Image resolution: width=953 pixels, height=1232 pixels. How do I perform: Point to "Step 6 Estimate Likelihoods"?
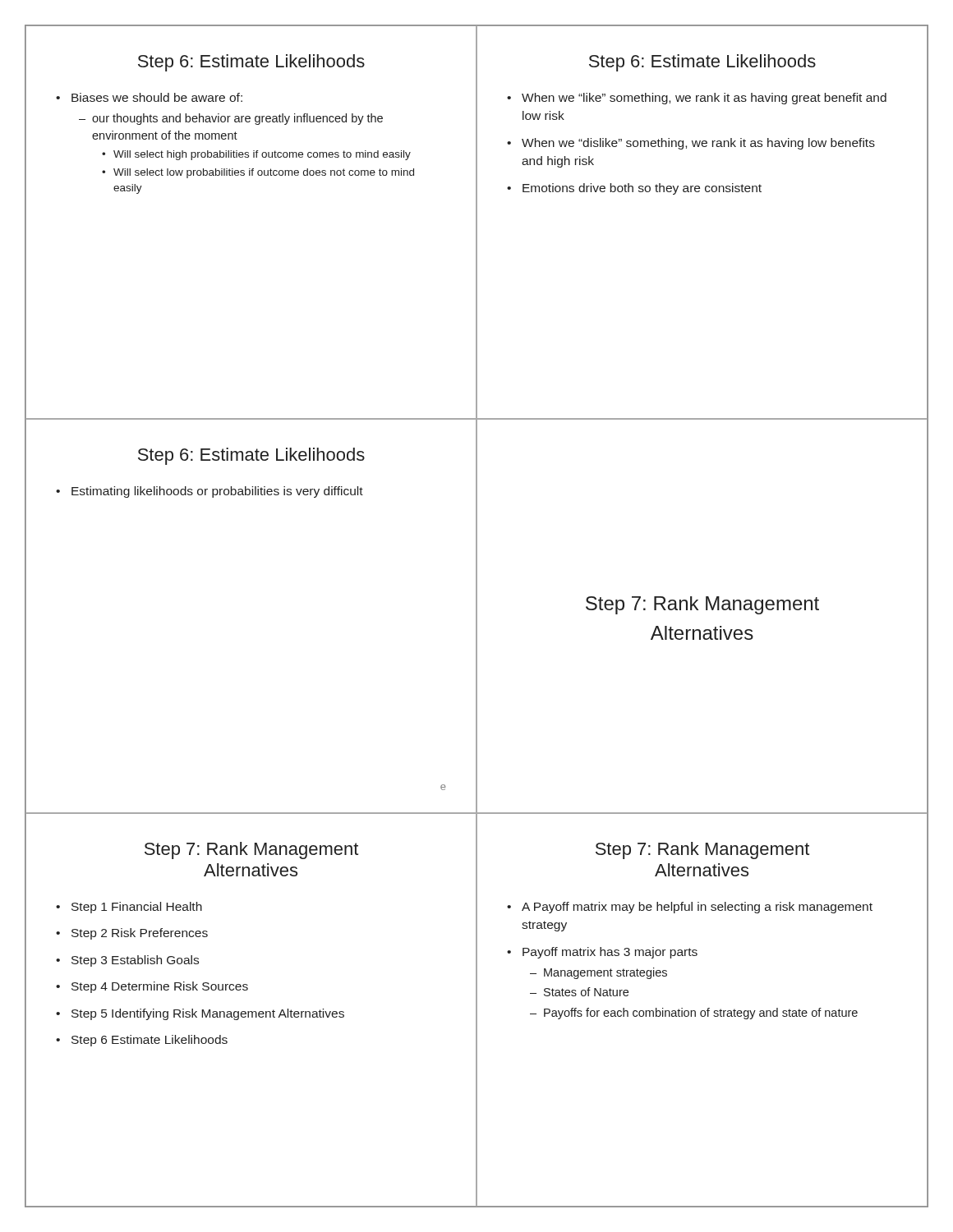click(x=149, y=1039)
